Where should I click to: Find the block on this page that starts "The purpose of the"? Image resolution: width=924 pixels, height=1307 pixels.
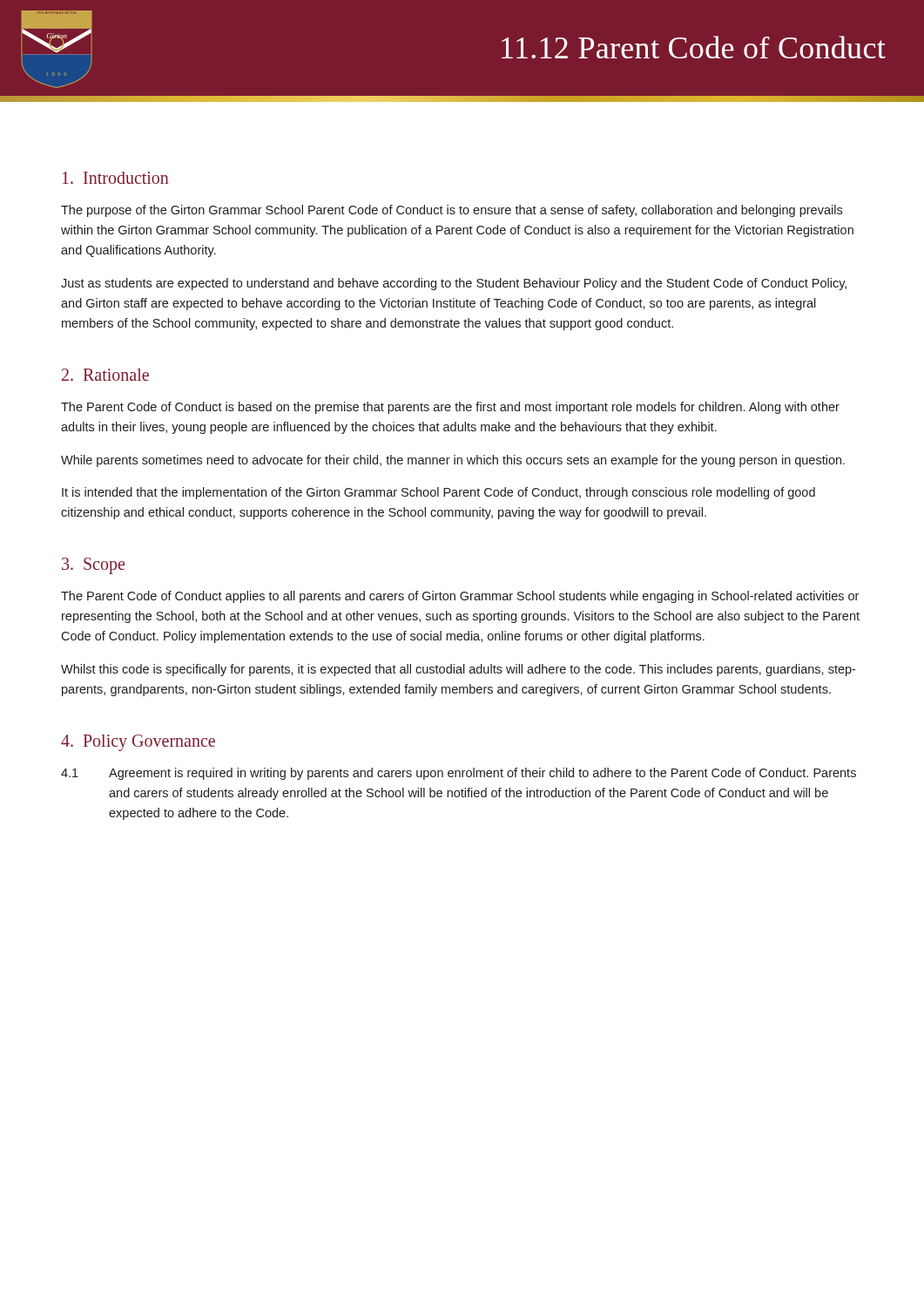(x=458, y=230)
